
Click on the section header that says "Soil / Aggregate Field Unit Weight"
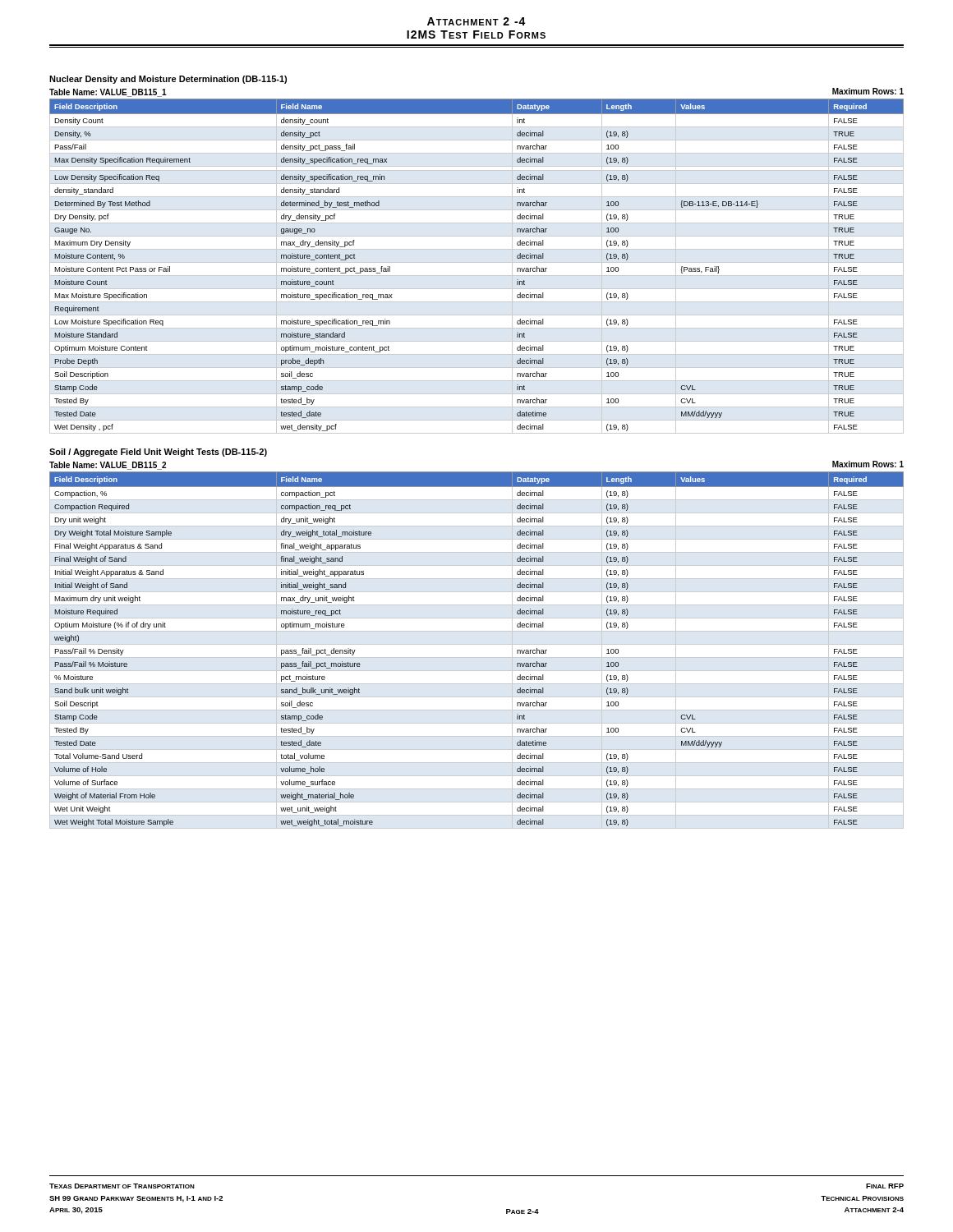(158, 452)
